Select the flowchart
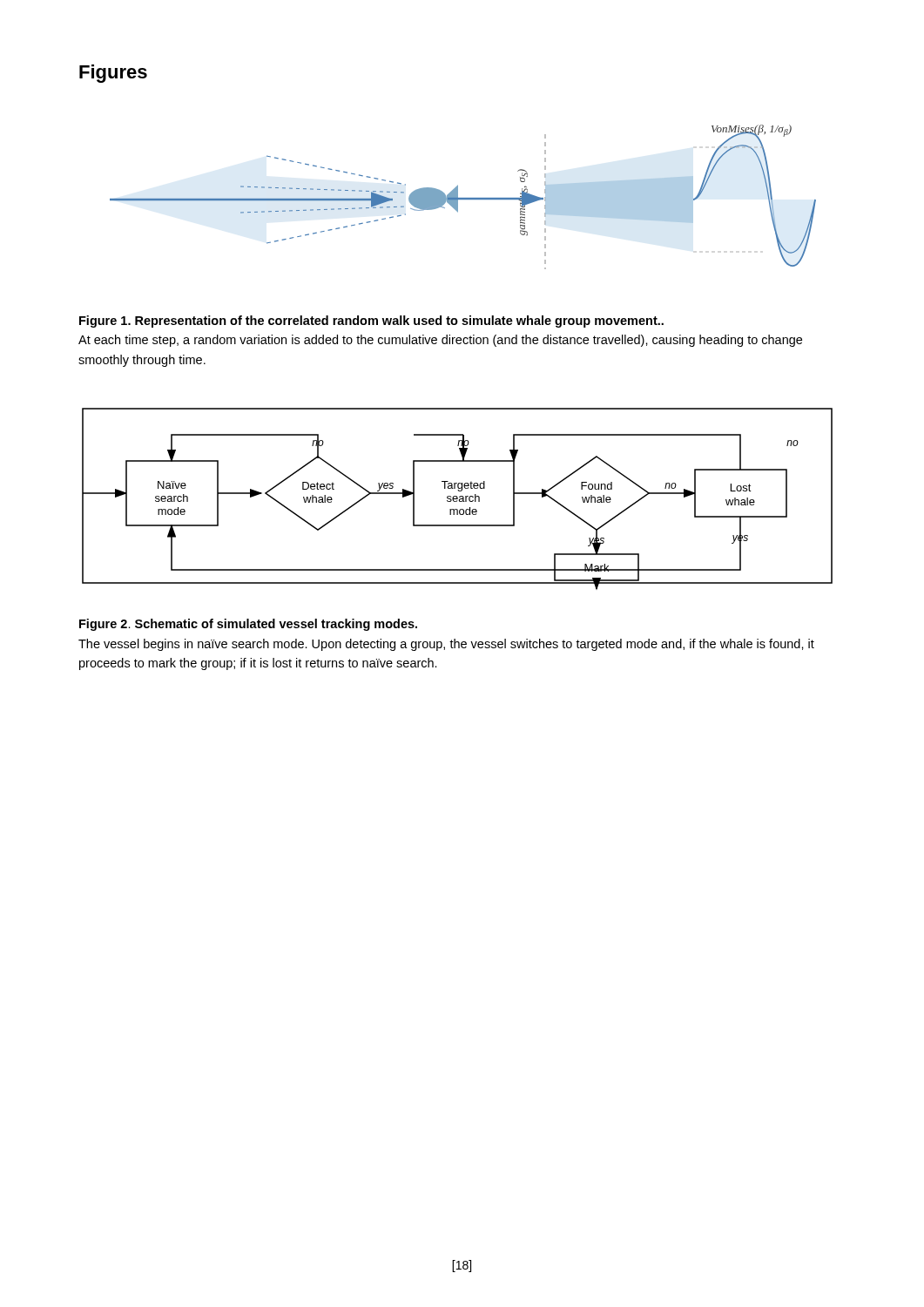 (462, 502)
